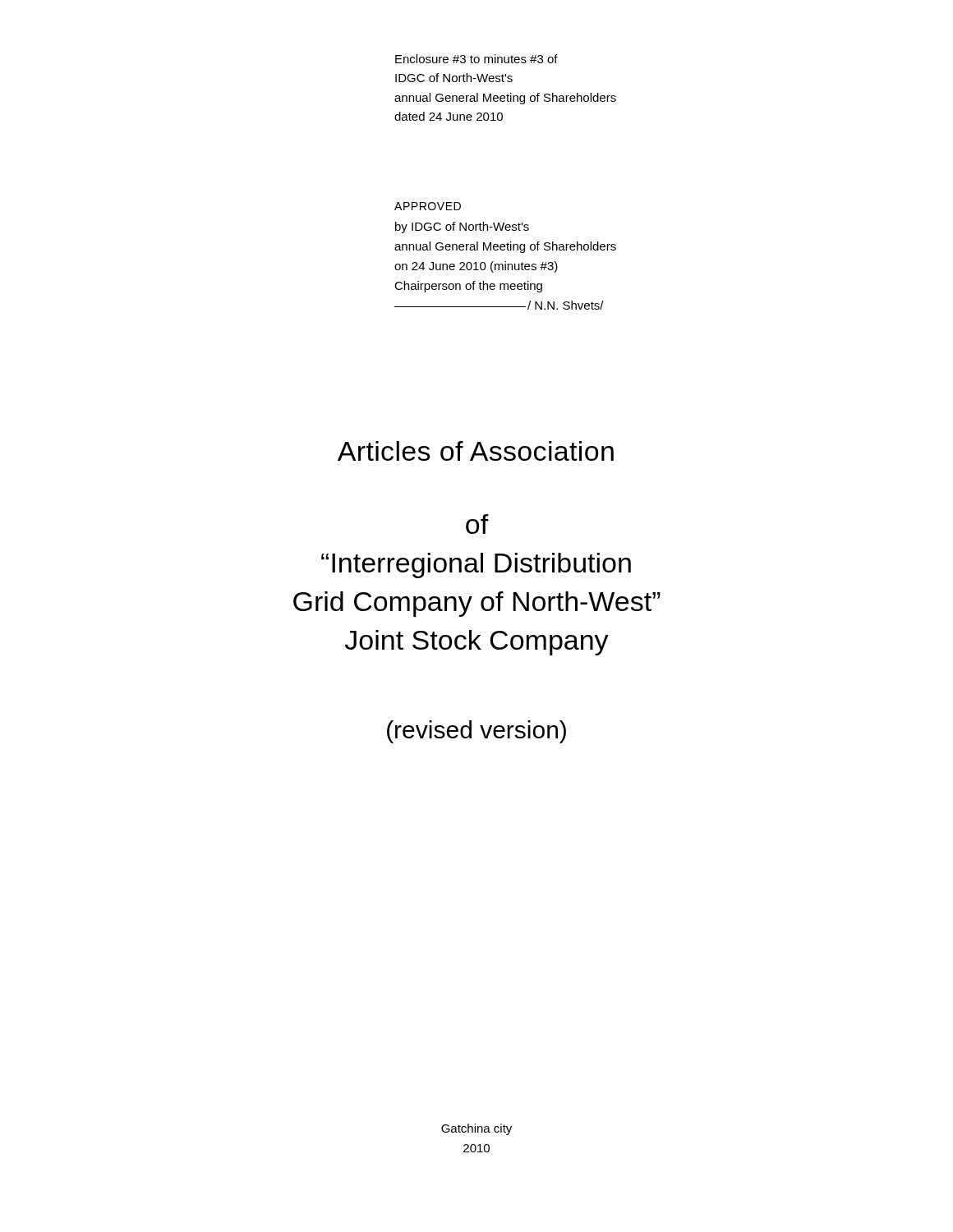Locate the block starting "of “Interregional Distribution Grid Company of"
Screen dimensions: 1232x953
(476, 582)
